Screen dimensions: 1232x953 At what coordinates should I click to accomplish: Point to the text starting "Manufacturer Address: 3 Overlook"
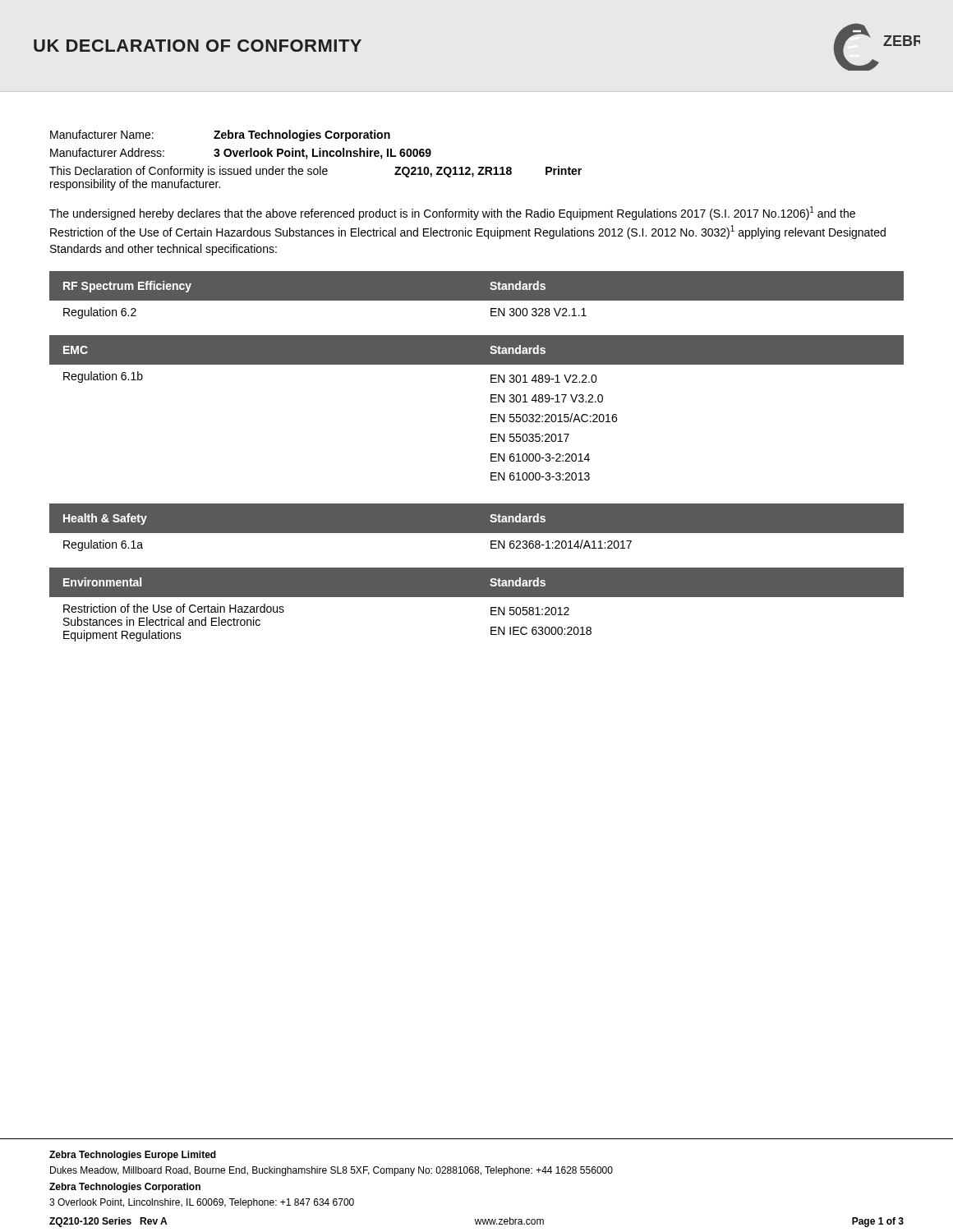point(240,153)
